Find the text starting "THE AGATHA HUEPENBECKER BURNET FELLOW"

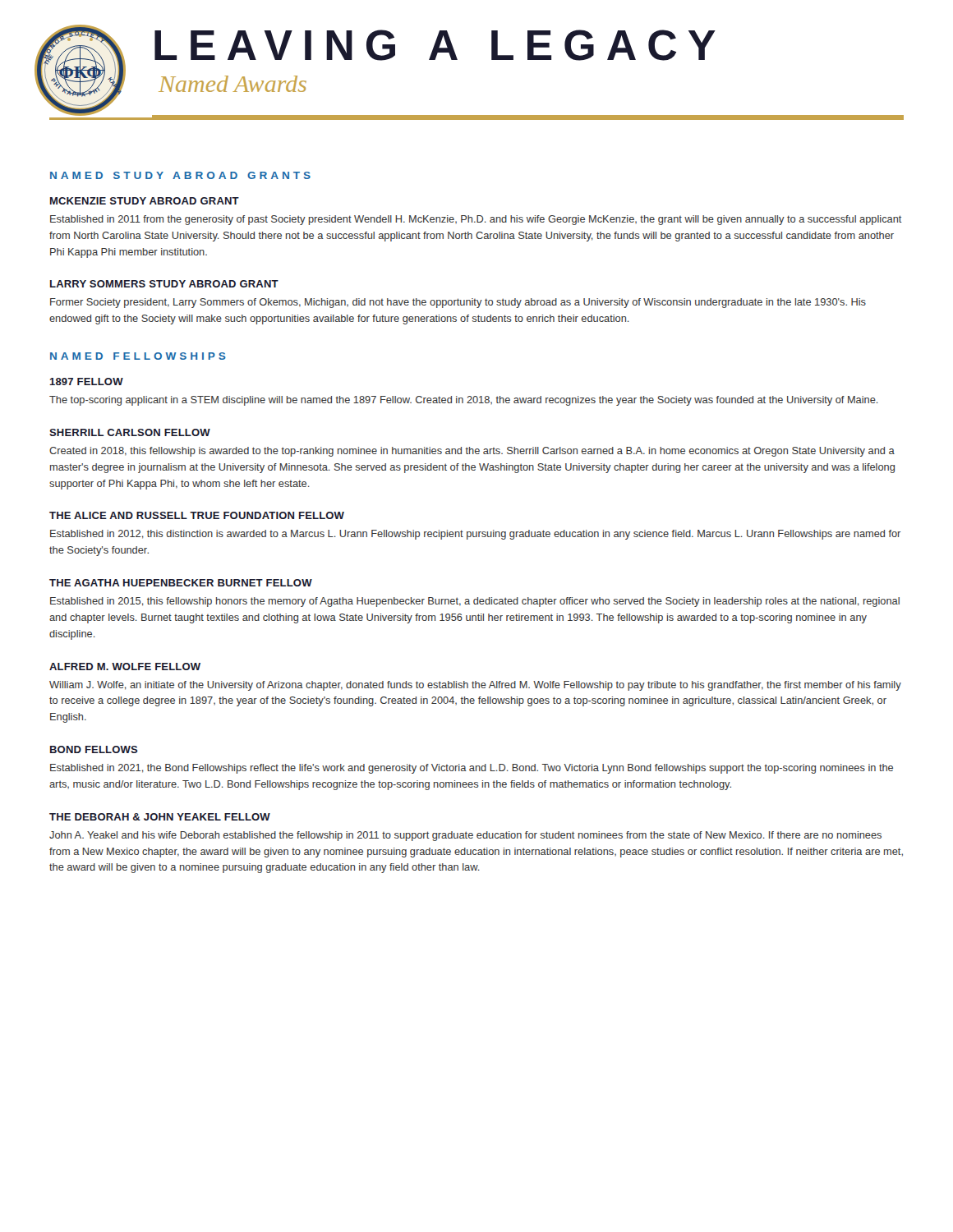pyautogui.click(x=181, y=583)
